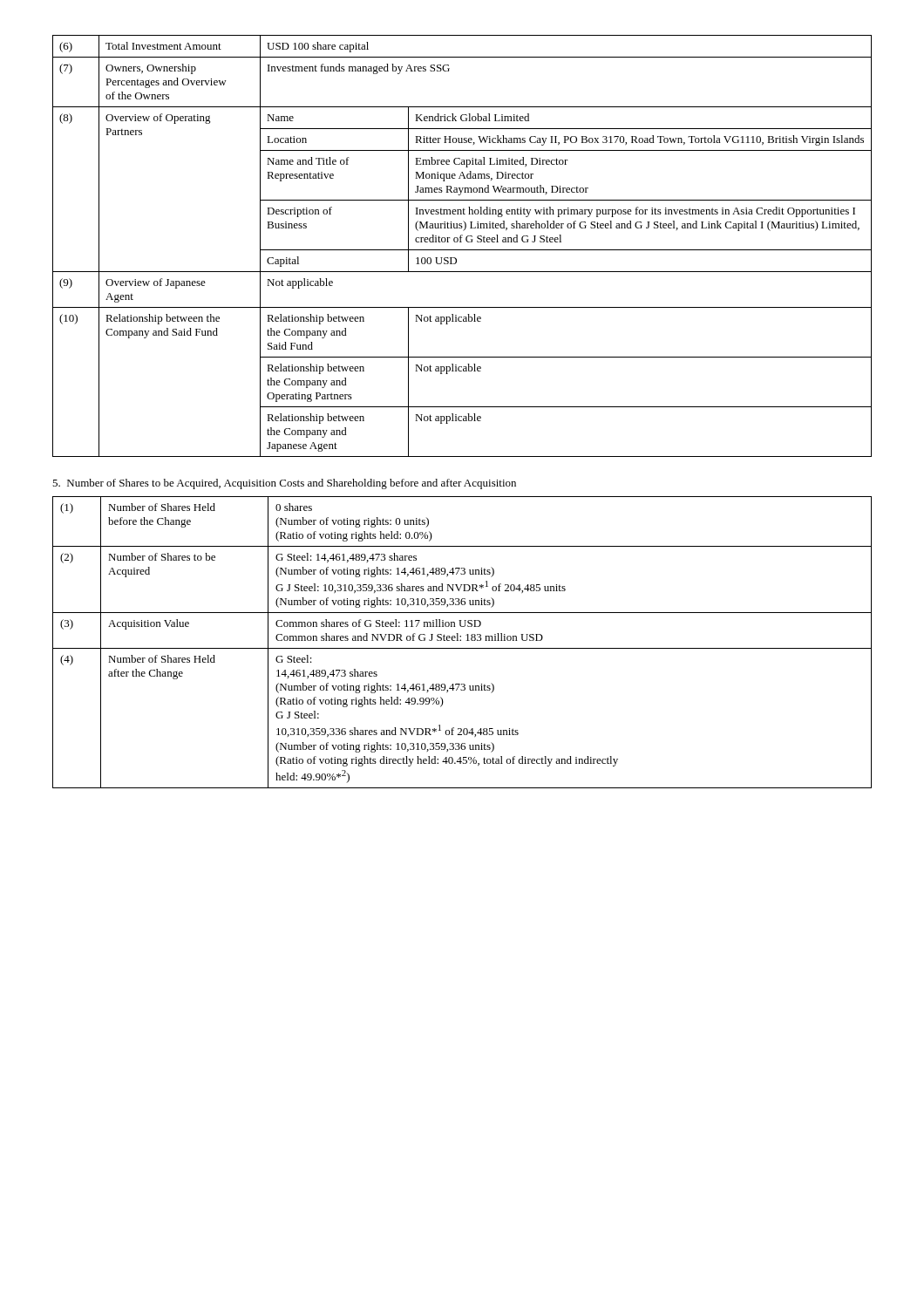Screen dimensions: 1308x924
Task: Click the section header
Action: coord(284,483)
